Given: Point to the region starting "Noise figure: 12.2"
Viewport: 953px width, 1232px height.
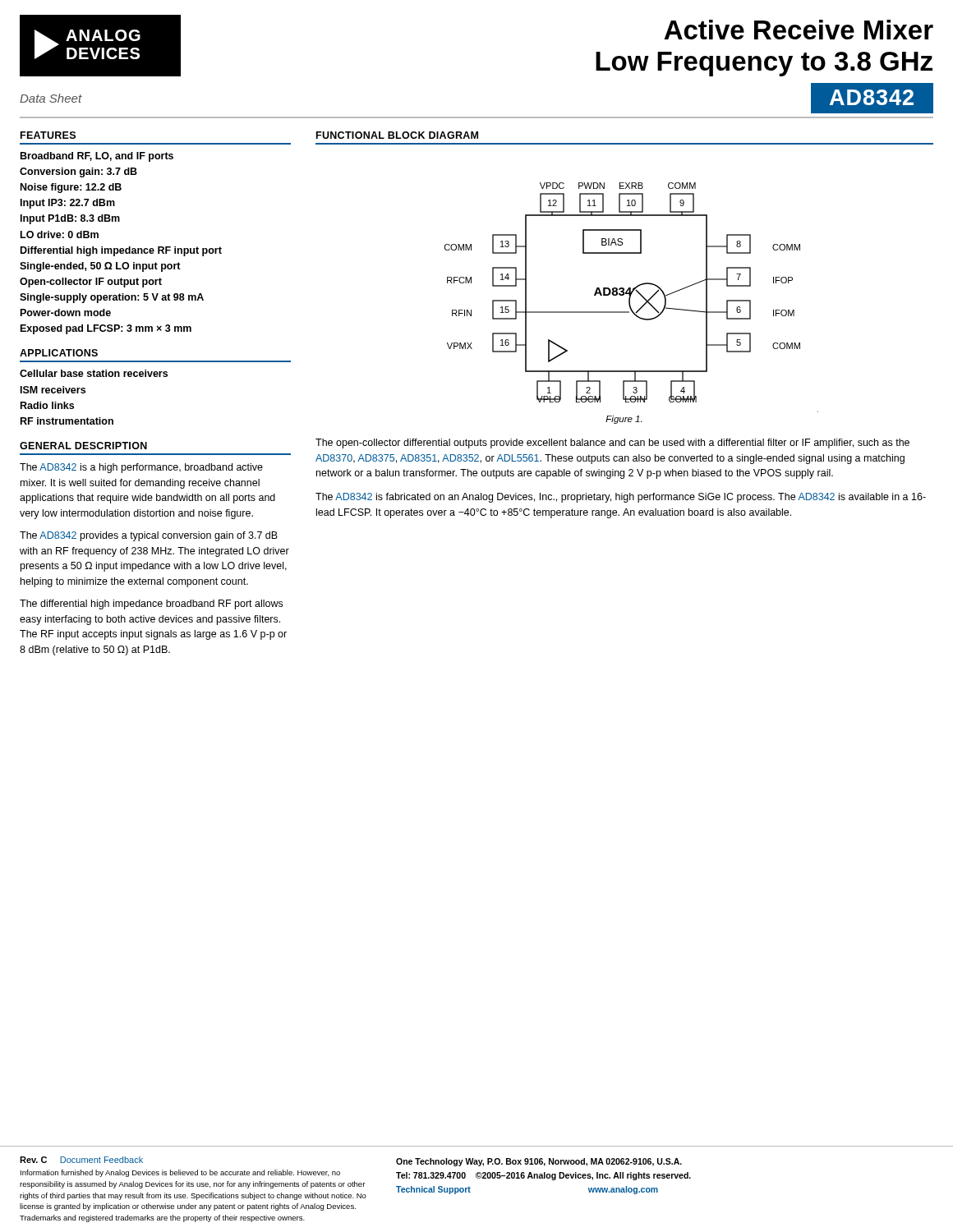Looking at the screenshot, I should [x=71, y=187].
